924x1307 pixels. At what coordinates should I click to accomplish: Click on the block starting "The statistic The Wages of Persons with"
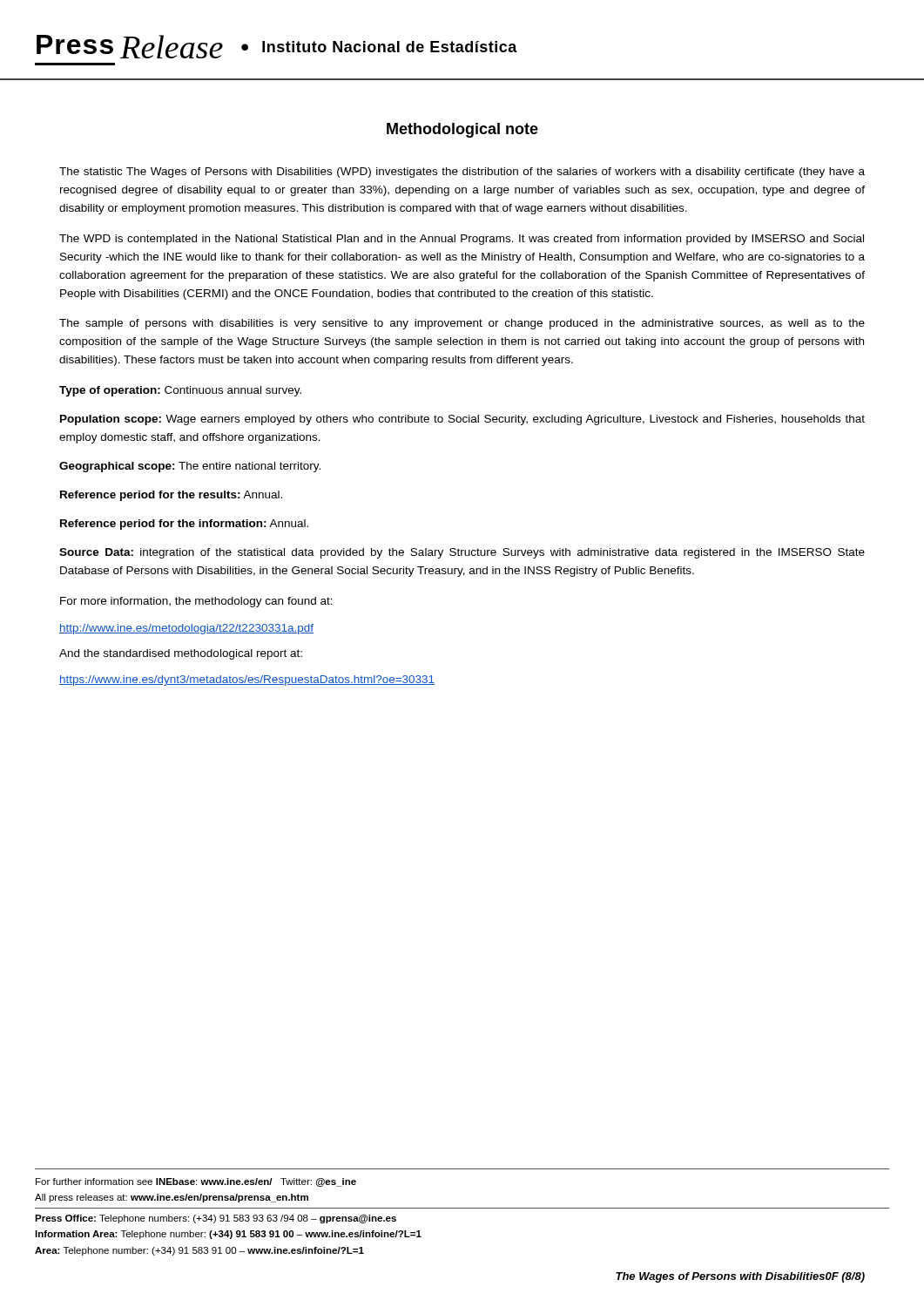coord(462,189)
